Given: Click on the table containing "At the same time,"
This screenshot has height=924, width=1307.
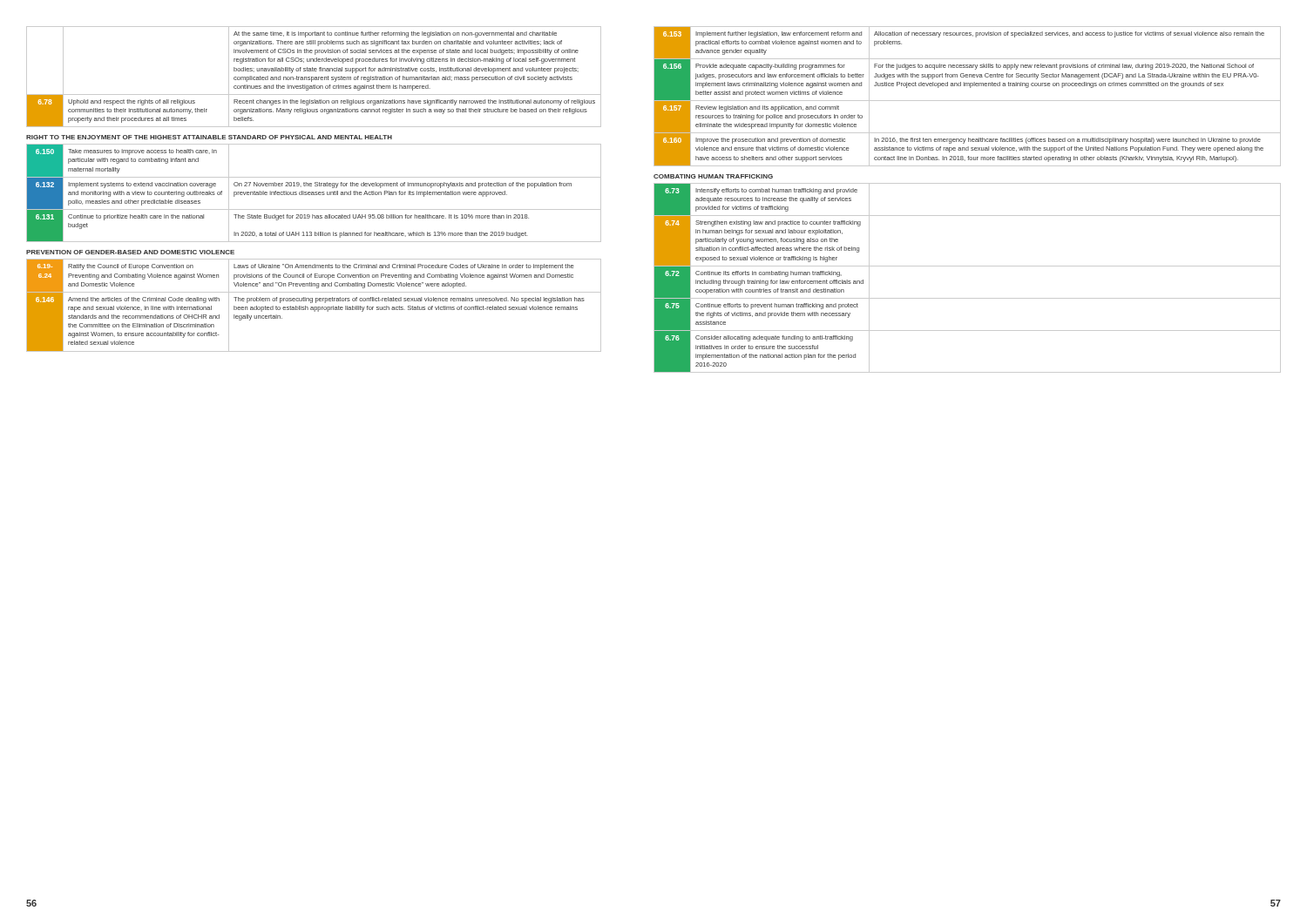Looking at the screenshot, I should click(314, 77).
